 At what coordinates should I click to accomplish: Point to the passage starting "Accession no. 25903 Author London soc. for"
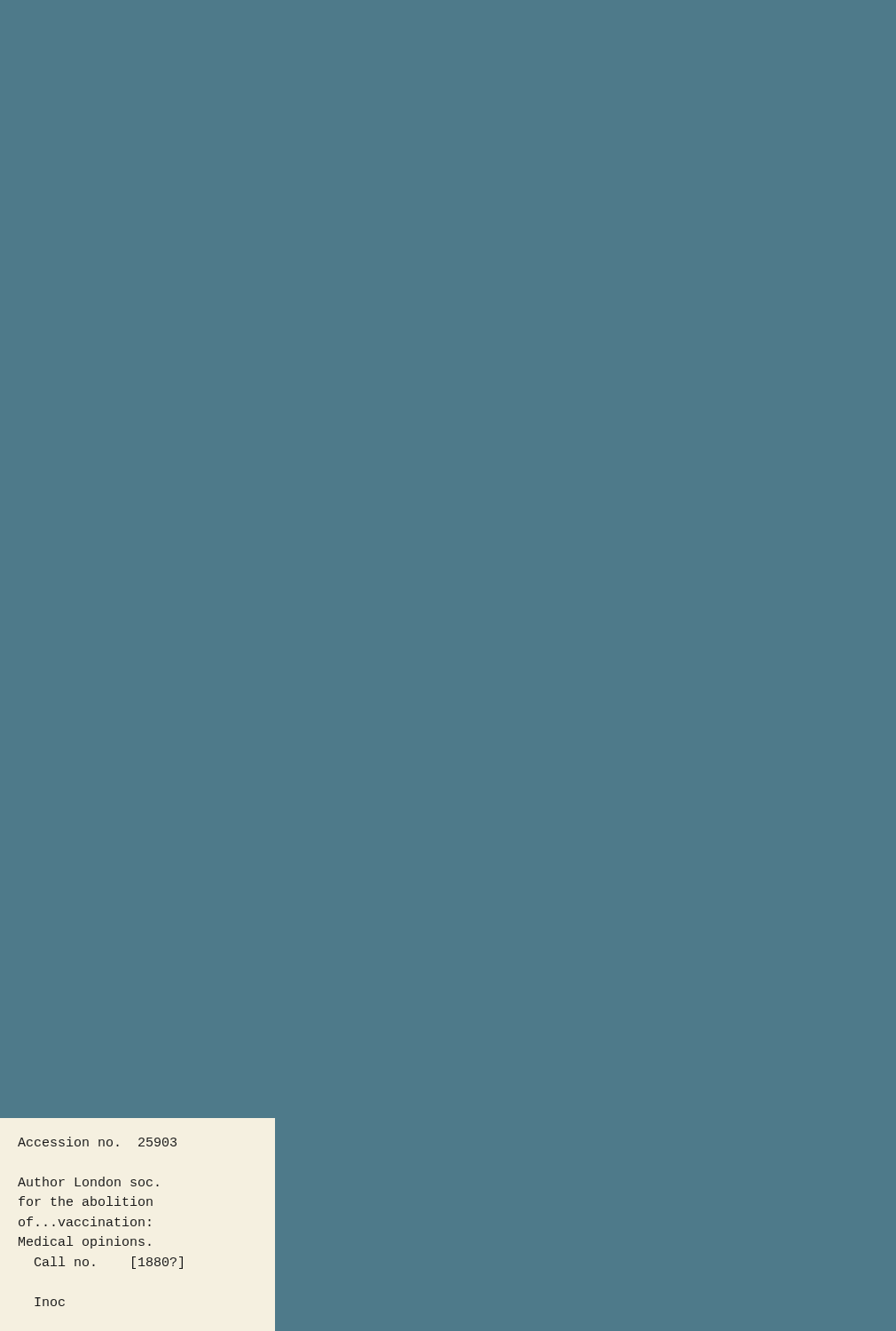point(137,1223)
